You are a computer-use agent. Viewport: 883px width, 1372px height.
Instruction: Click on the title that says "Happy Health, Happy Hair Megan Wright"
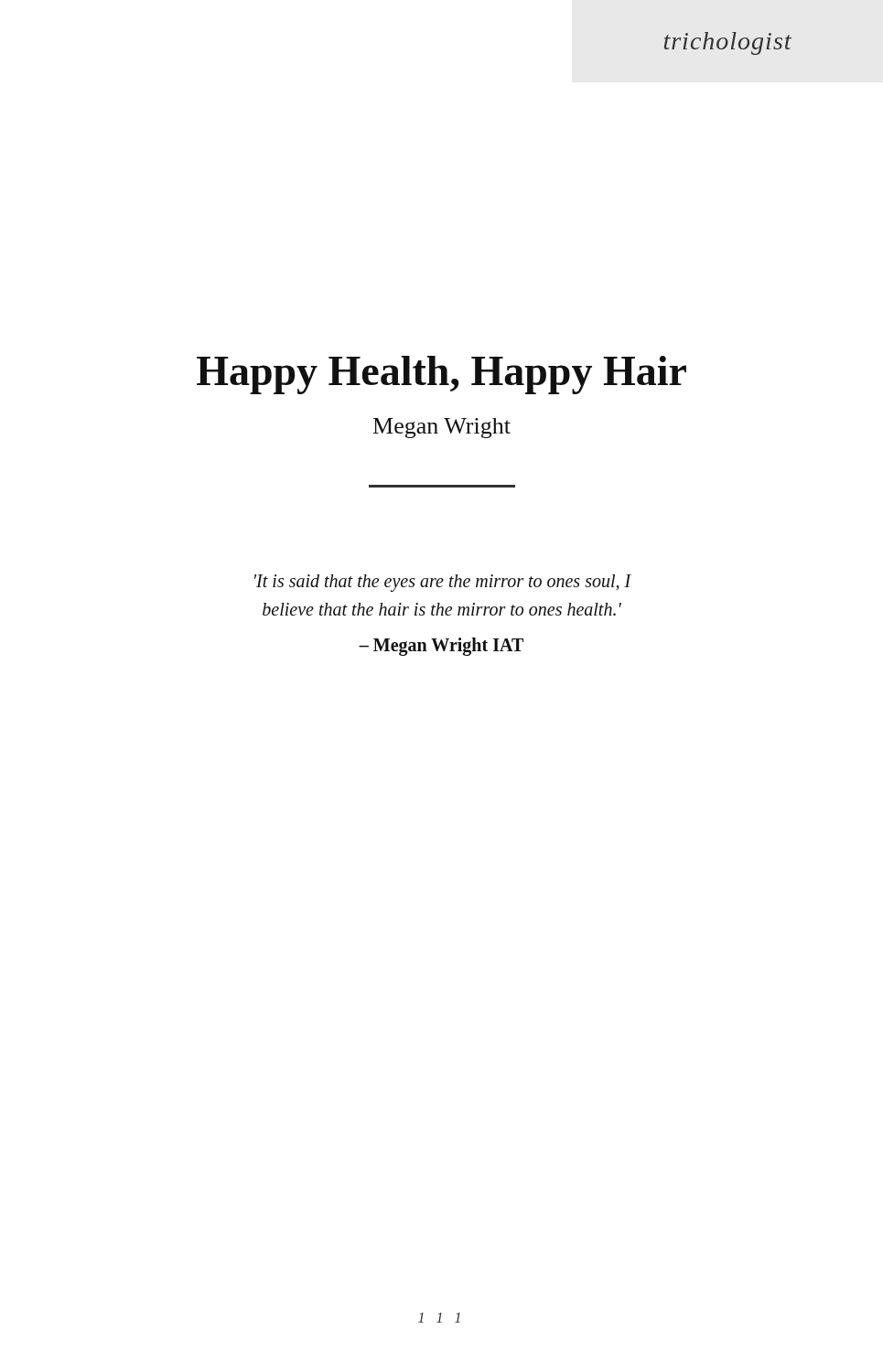click(x=442, y=394)
